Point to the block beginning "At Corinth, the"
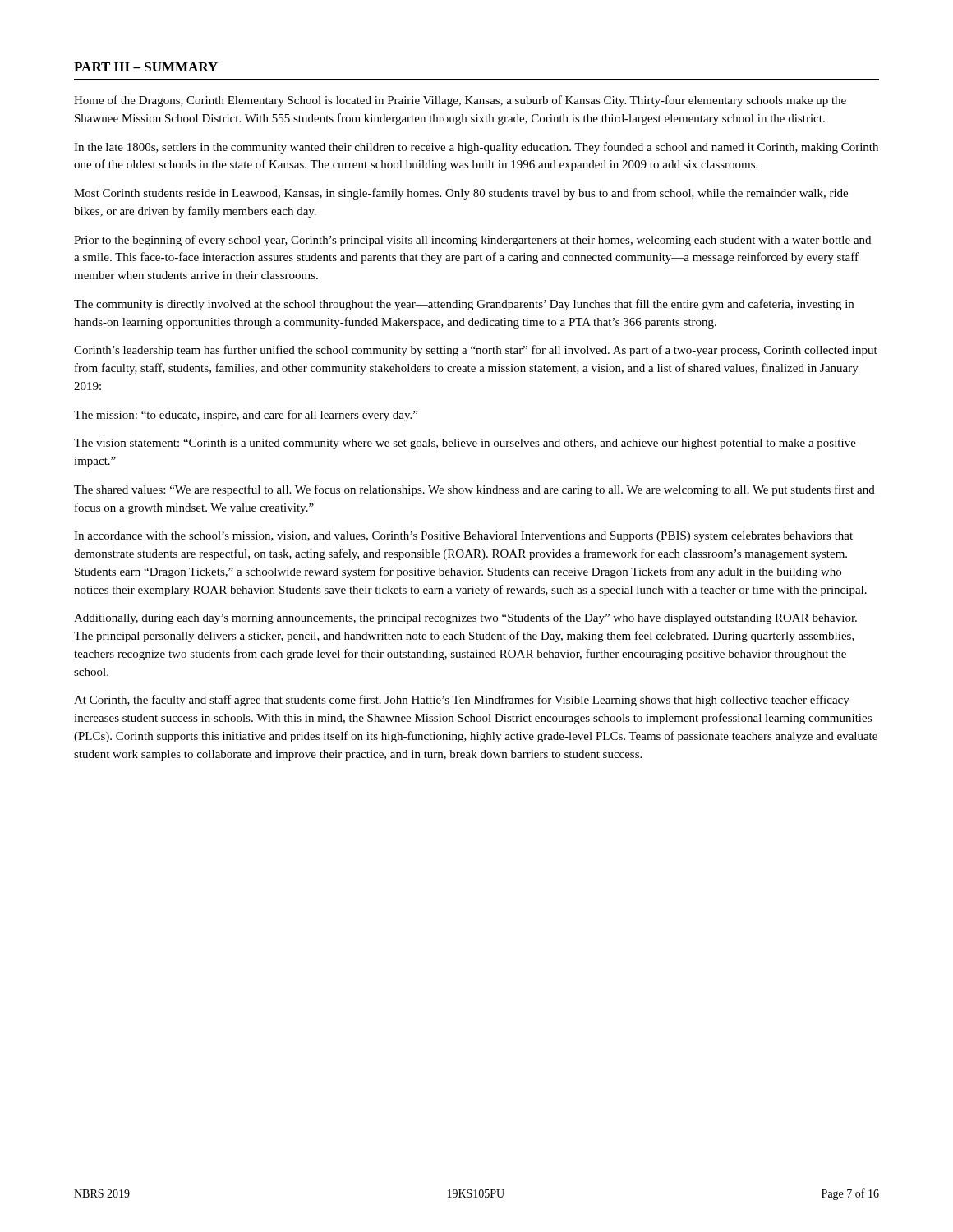This screenshot has height=1232, width=953. coord(476,727)
